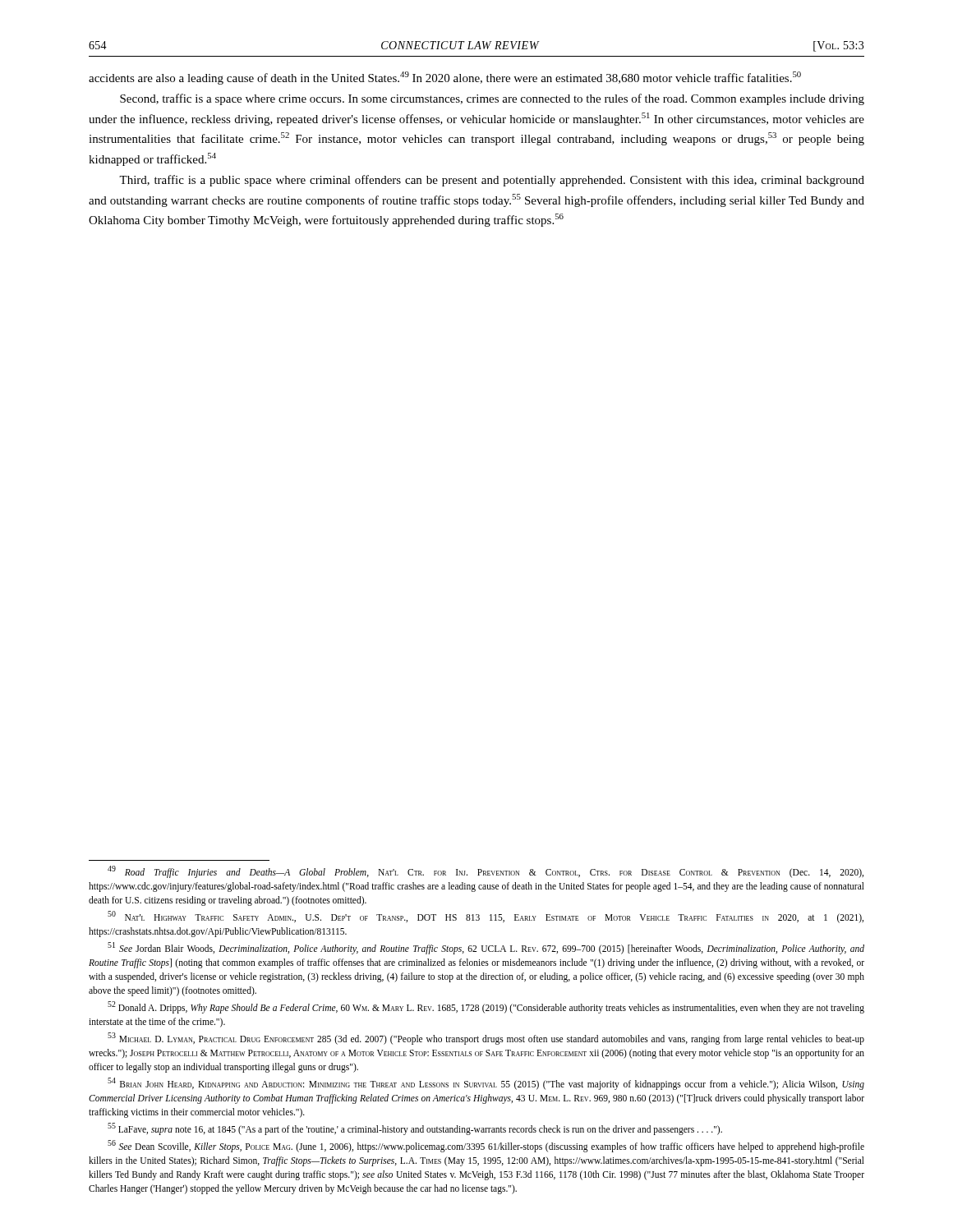Find the footnote containing "53 Michael D. Lyman, Practical Drug Enforcement"
This screenshot has height=1232, width=953.
pos(476,1053)
